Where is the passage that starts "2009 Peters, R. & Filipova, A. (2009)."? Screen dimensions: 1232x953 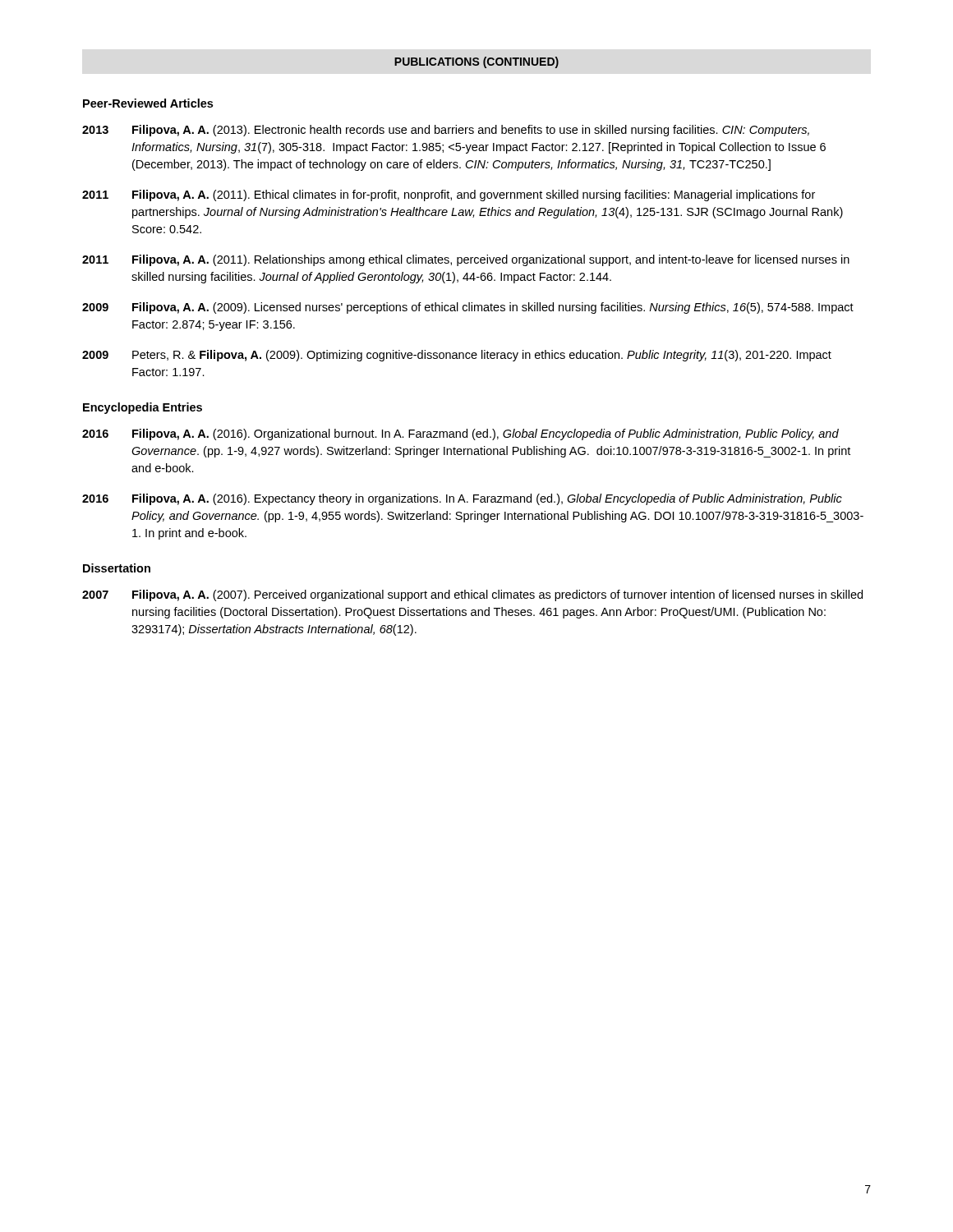coord(476,364)
